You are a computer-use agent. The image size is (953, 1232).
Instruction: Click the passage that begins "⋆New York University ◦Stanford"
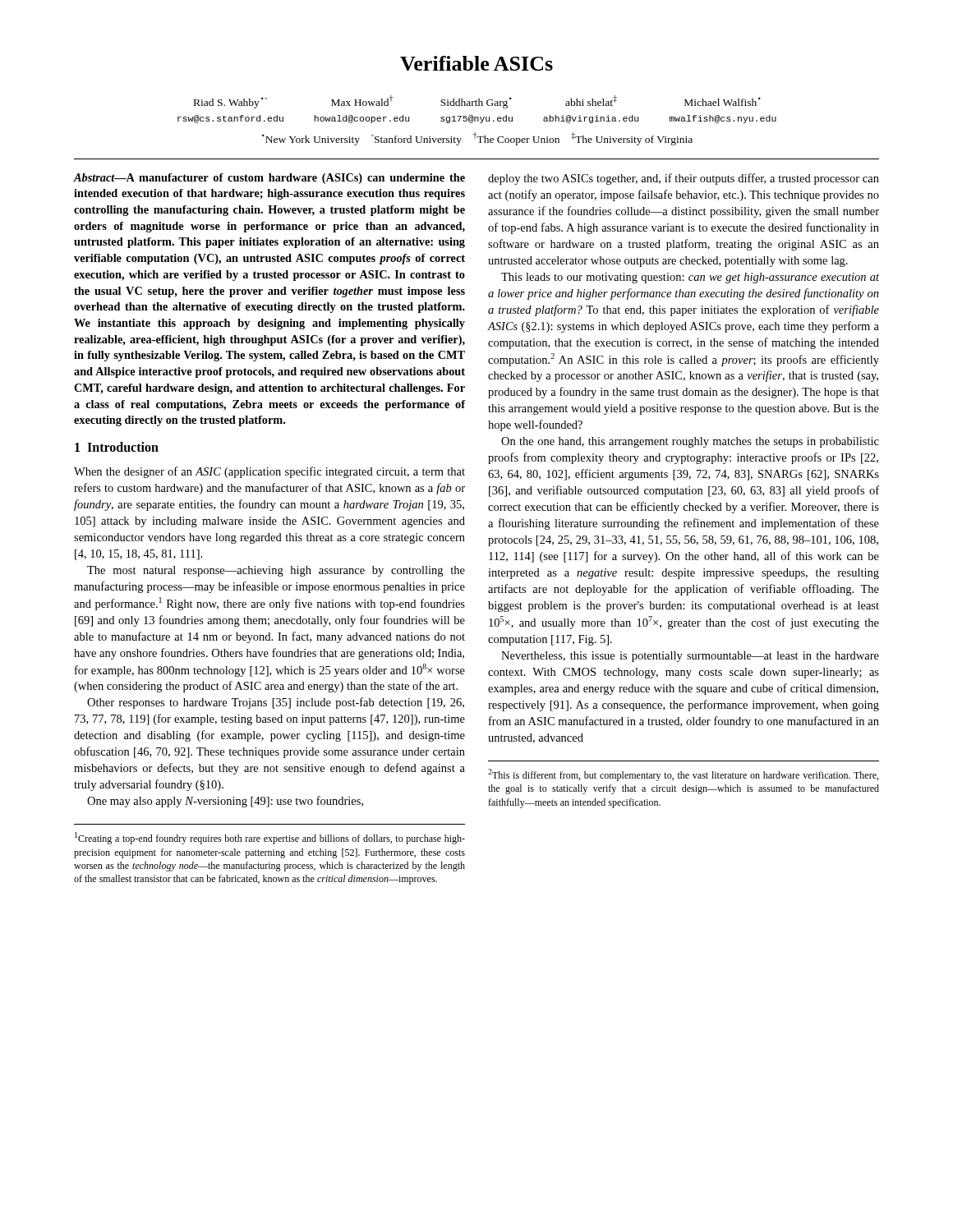pyautogui.click(x=476, y=138)
